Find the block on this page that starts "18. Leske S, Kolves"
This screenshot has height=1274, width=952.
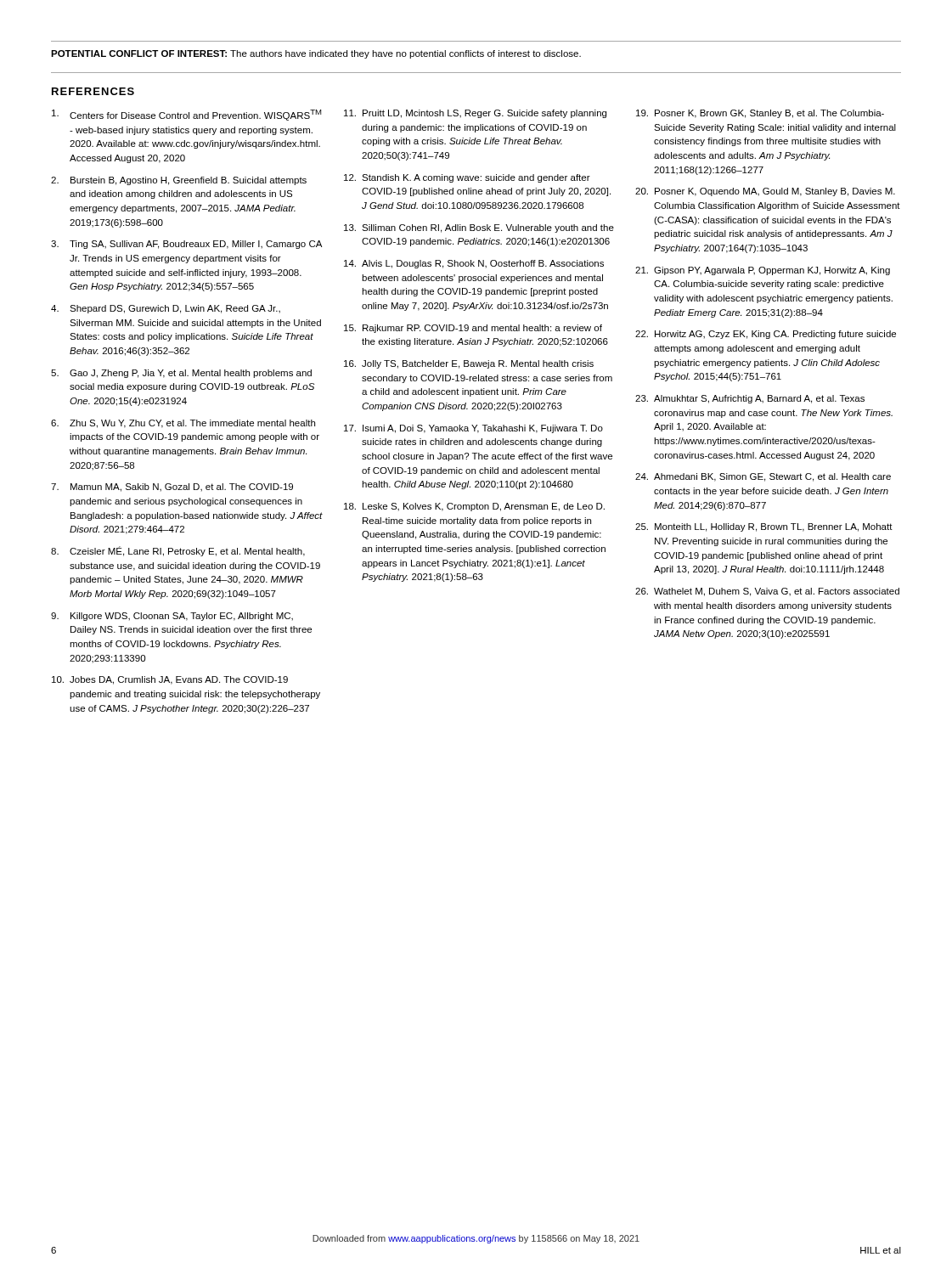pyautogui.click(x=479, y=542)
